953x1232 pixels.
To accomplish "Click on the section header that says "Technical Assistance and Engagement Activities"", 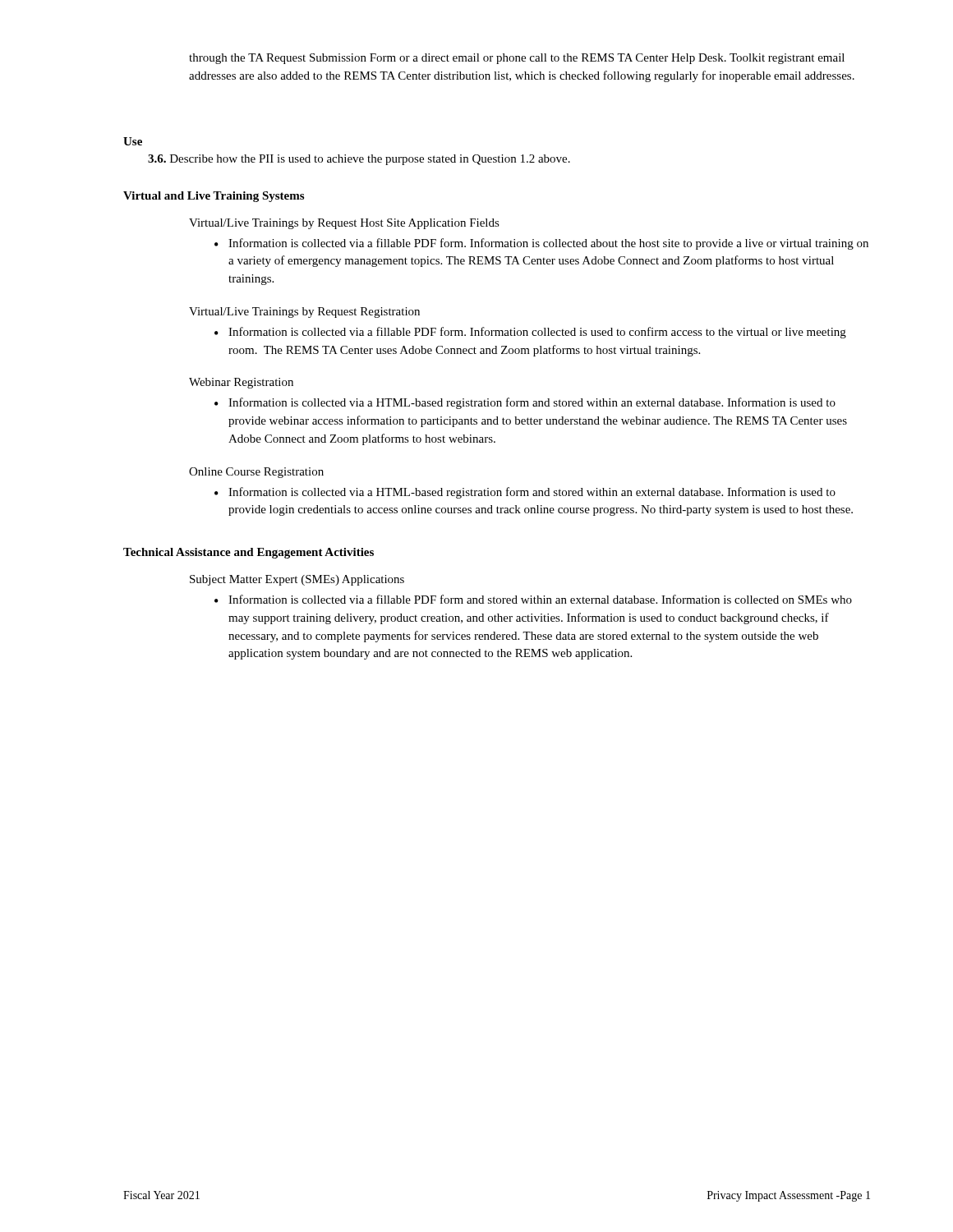I will click(249, 552).
